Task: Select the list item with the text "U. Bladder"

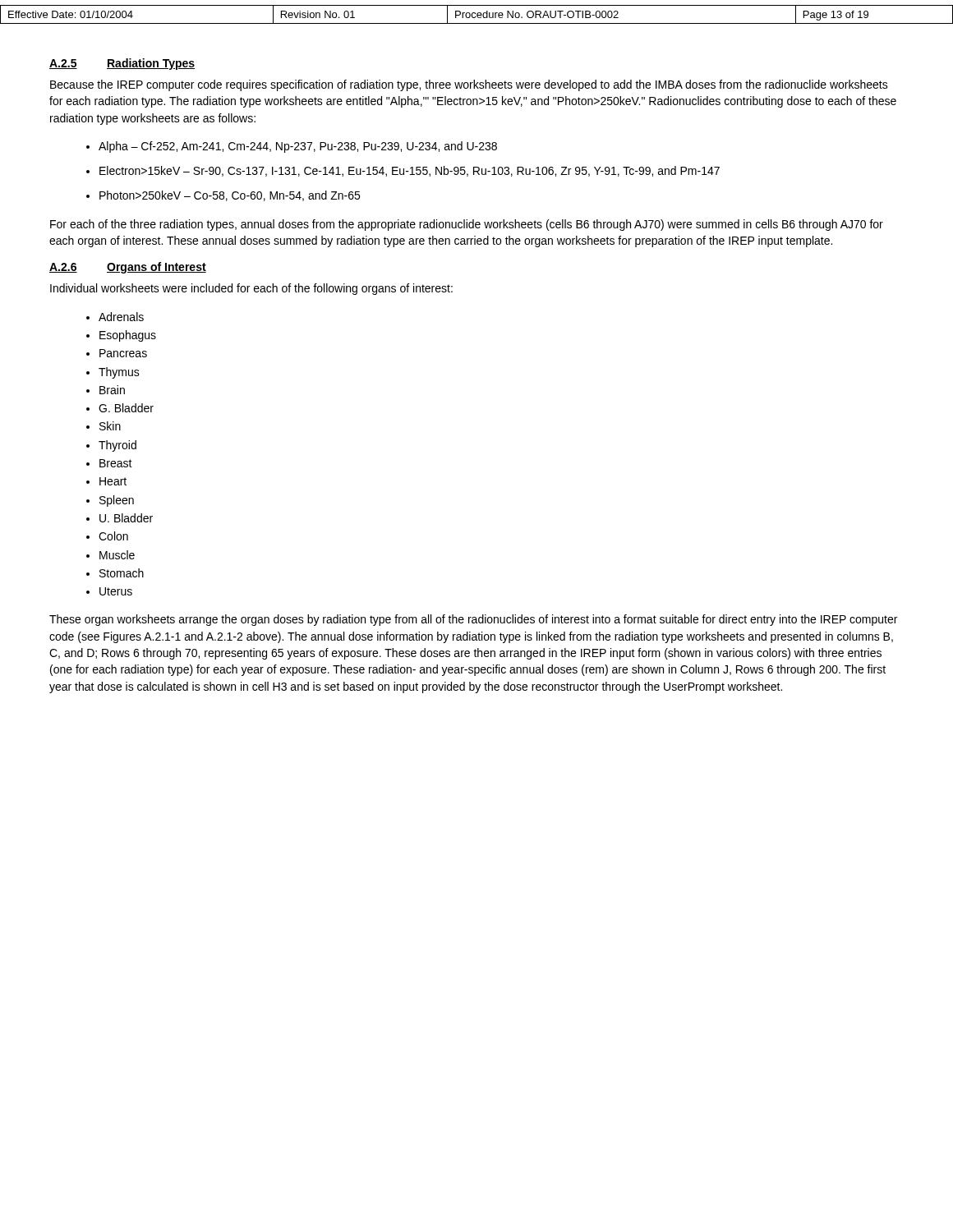Action: tap(126, 518)
